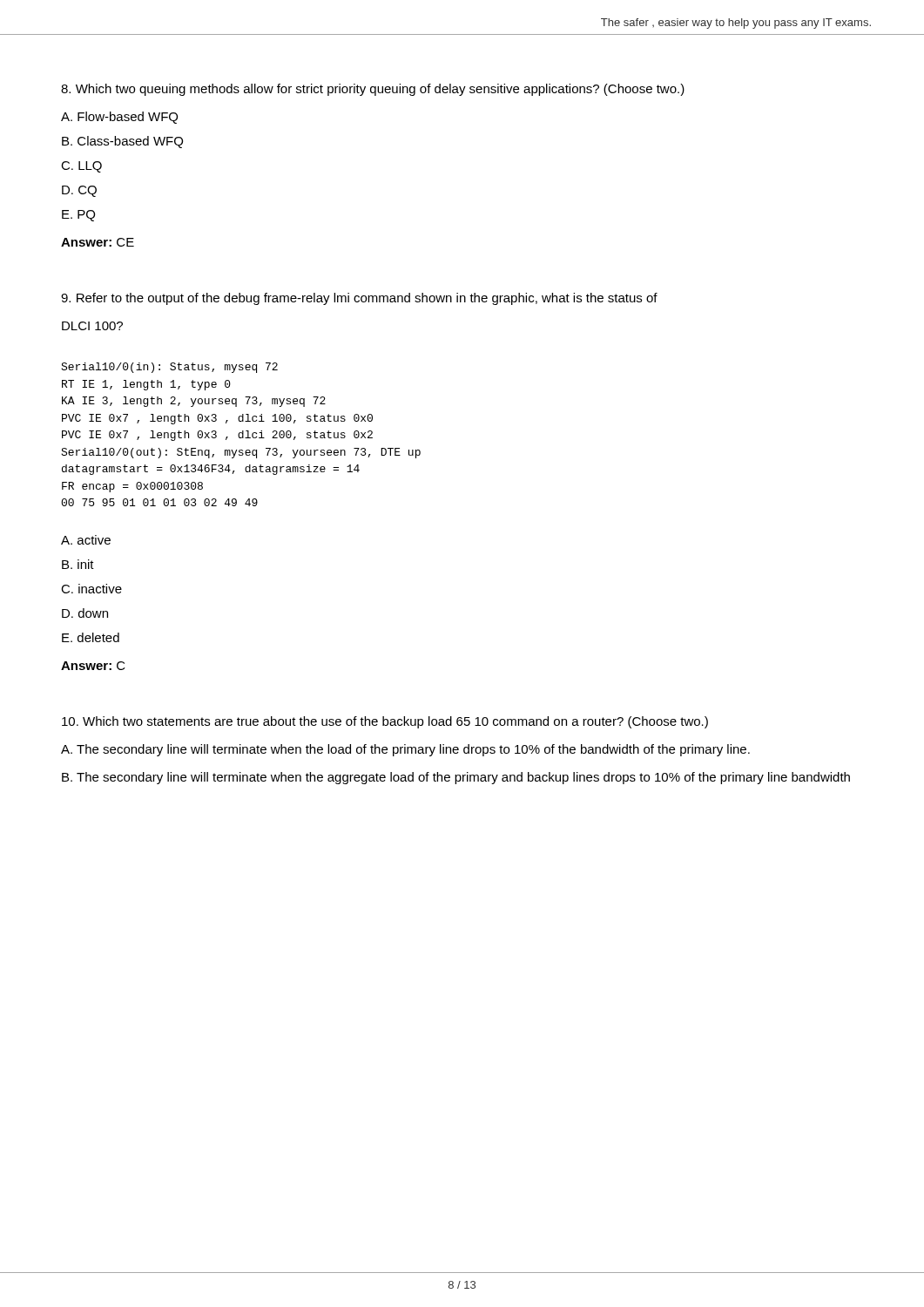Screen dimensions: 1307x924
Task: Click on the text starting "DLCI 100?"
Action: [x=92, y=325]
